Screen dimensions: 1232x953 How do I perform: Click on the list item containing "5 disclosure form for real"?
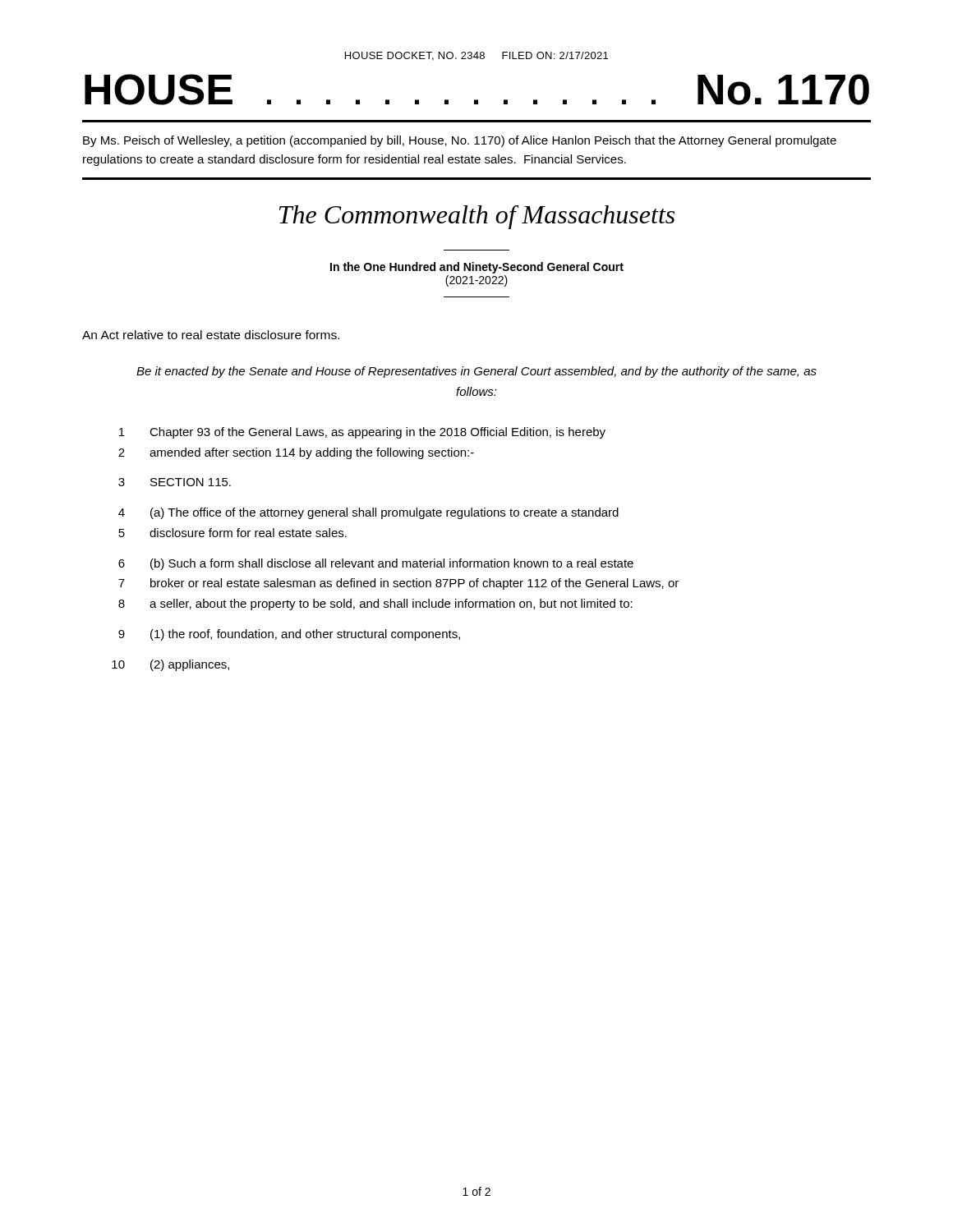point(232,533)
